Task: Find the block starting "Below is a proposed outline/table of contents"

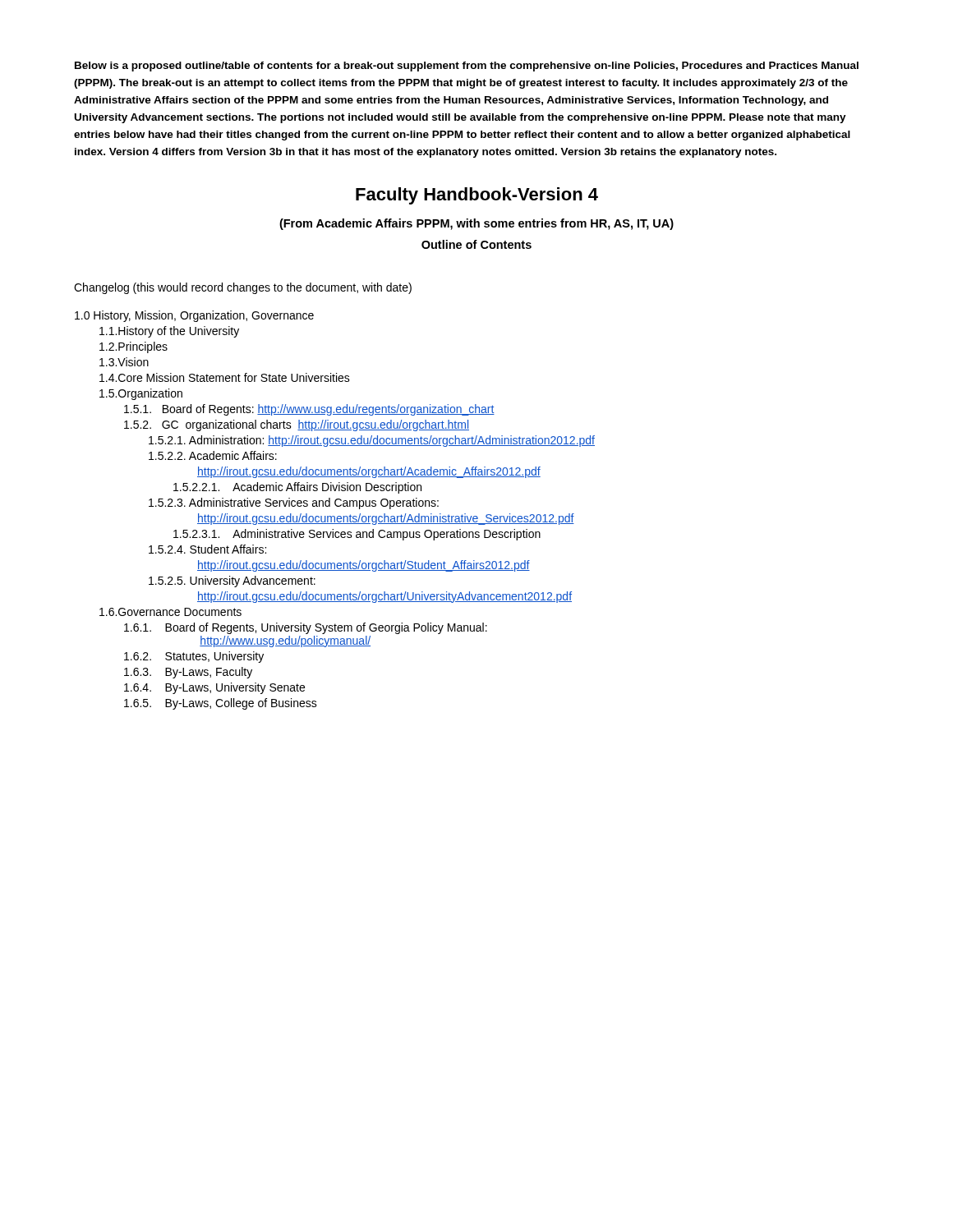Action: [467, 108]
